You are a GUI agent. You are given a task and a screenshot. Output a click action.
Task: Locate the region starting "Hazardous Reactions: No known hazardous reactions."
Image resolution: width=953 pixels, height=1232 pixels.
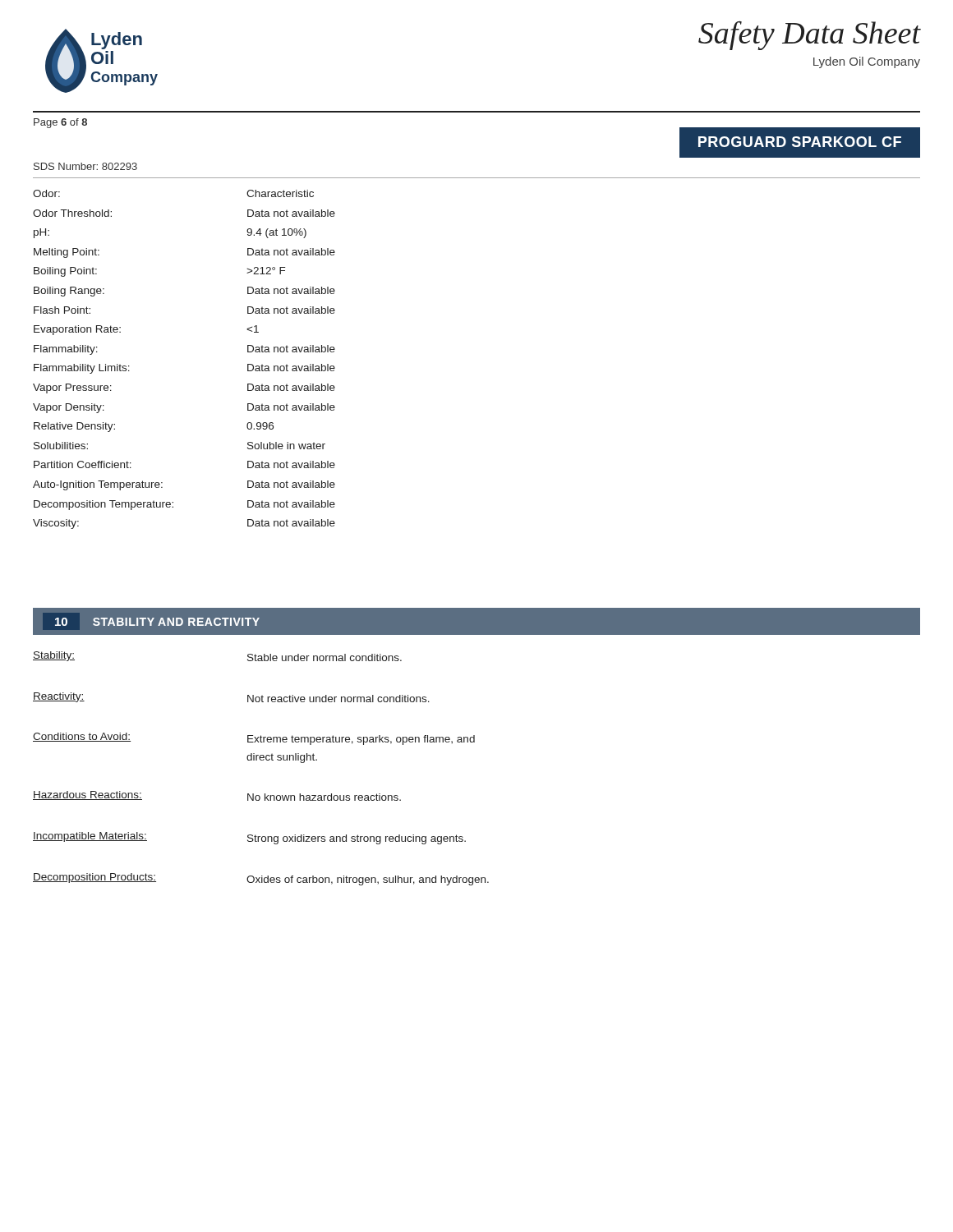[86, 796]
